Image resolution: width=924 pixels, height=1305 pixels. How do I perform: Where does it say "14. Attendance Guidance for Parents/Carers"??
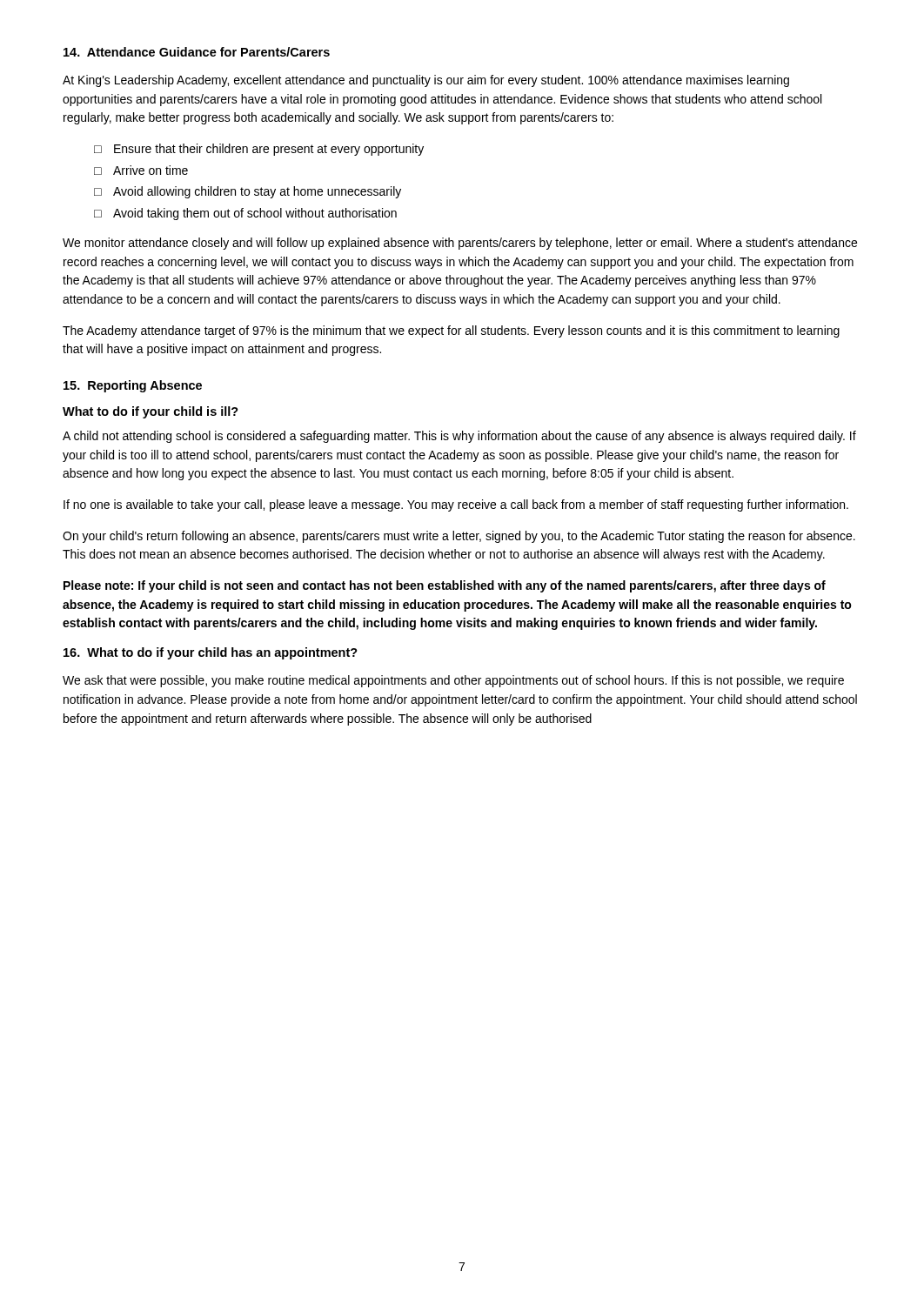coord(196,52)
